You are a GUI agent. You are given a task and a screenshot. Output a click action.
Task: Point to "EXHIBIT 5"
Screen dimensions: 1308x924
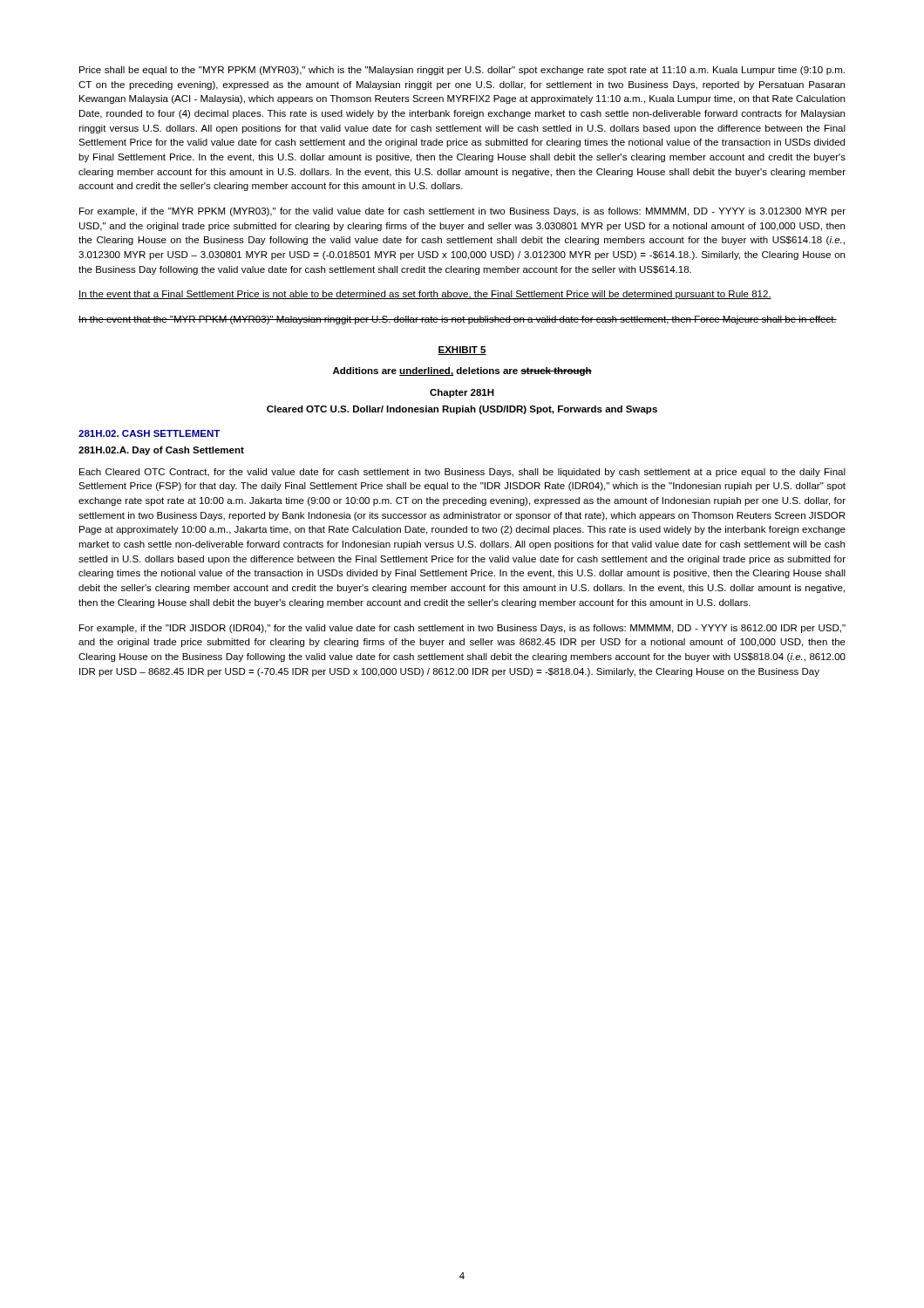coord(462,349)
